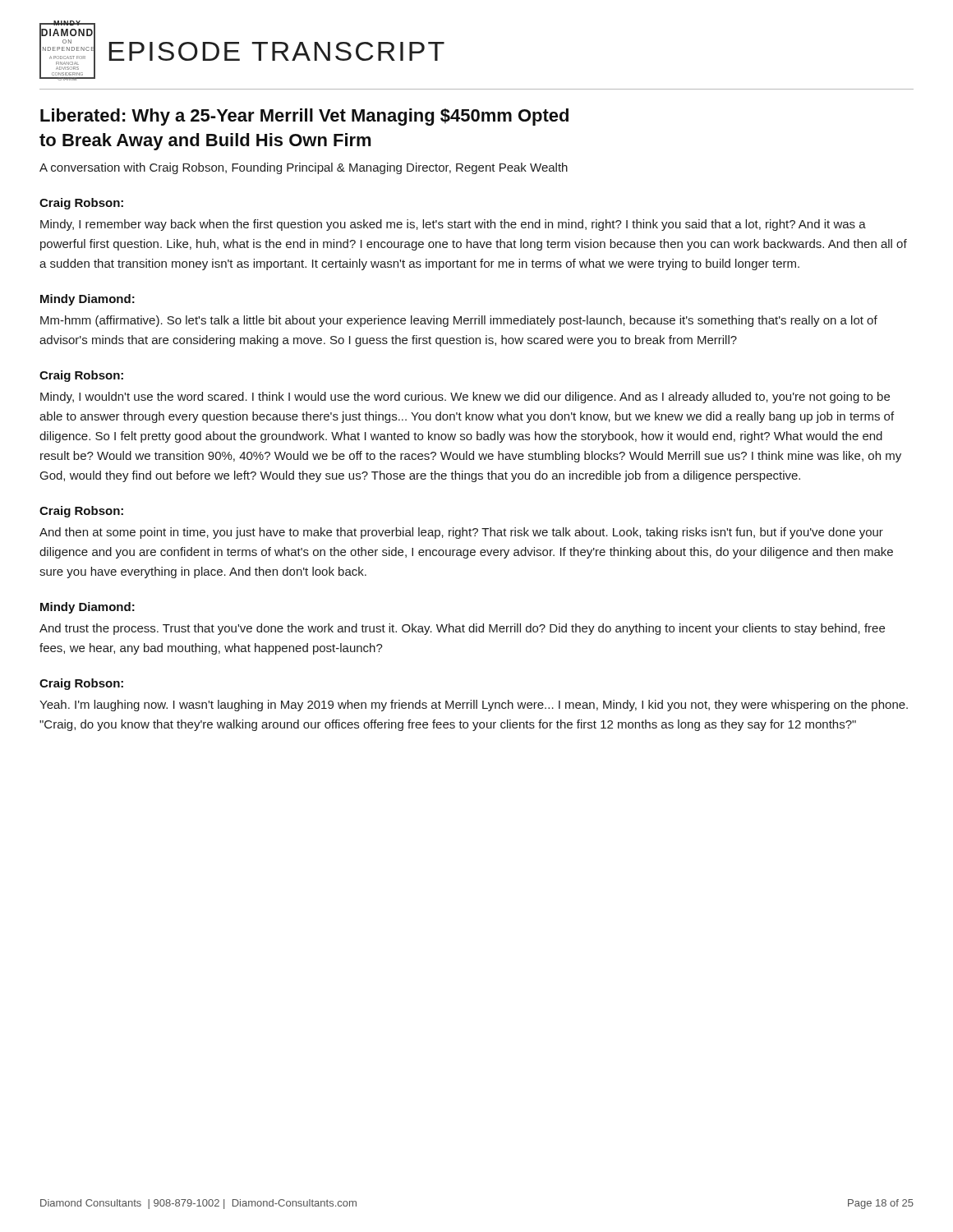Locate the block of text that opens with "Yeah. I'm laughing now. I wasn't laughing"
The image size is (953, 1232).
(x=474, y=714)
